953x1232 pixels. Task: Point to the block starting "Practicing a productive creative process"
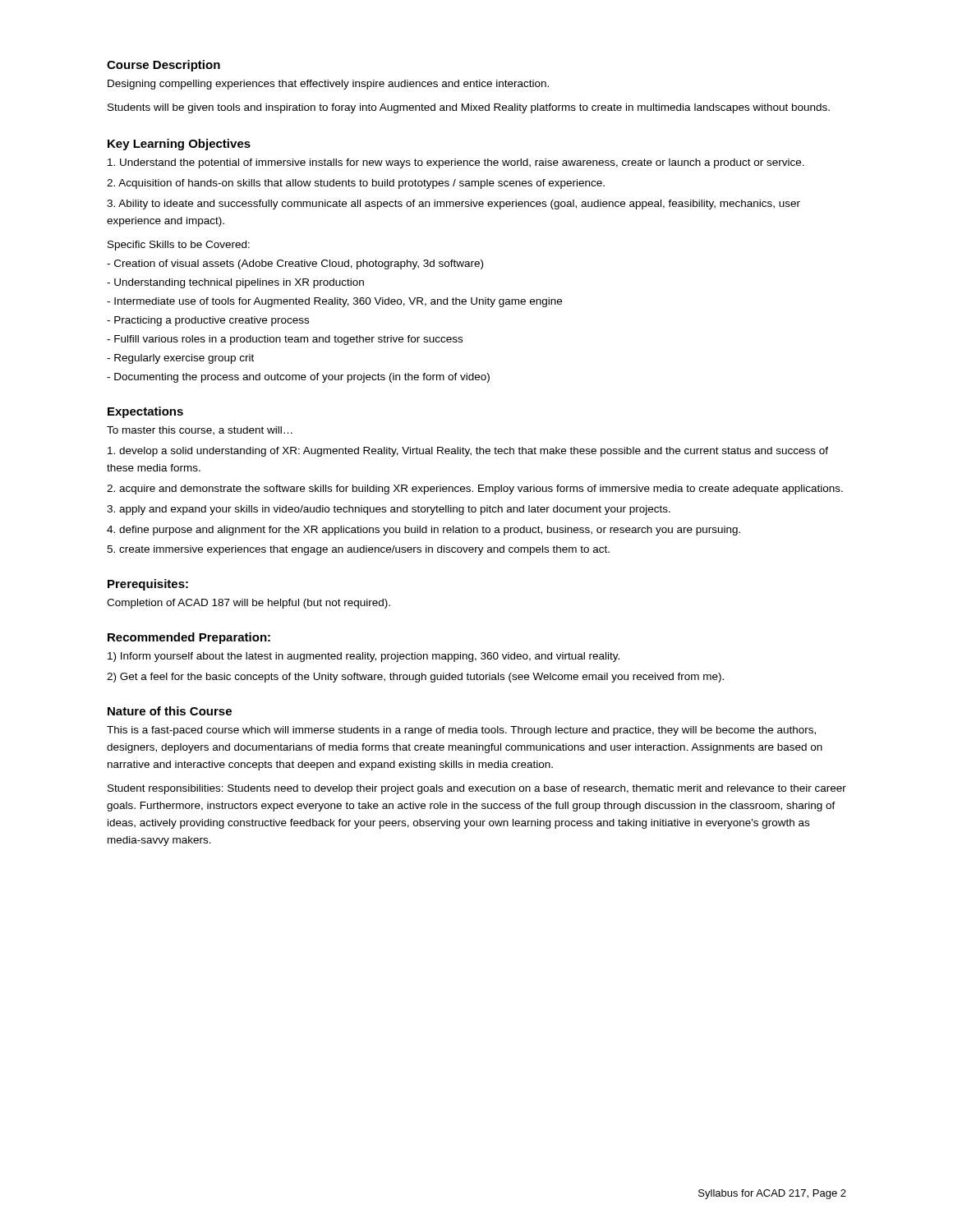(208, 320)
